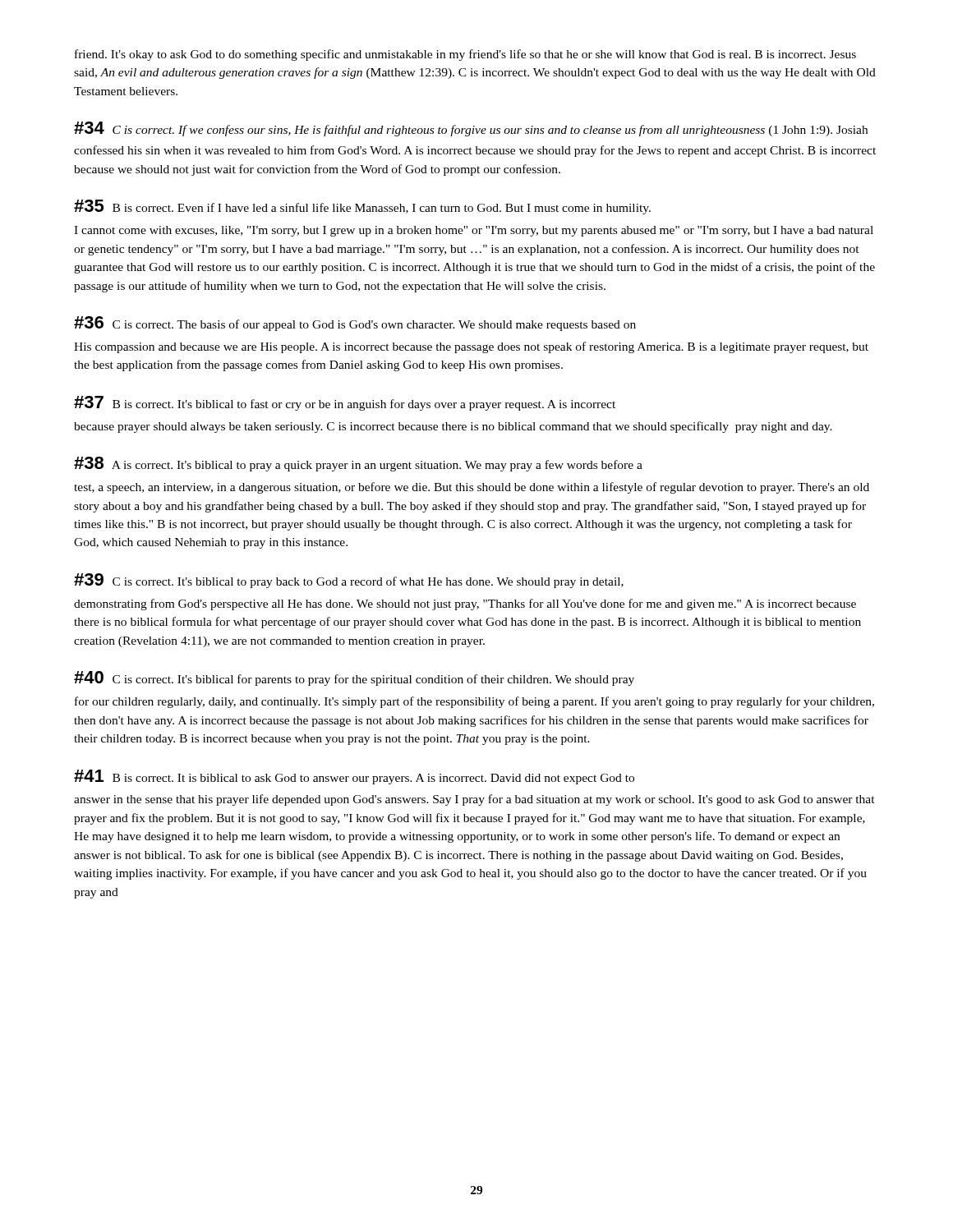Image resolution: width=953 pixels, height=1232 pixels.
Task: Find the block on this page that starts "#39 C is correct. It's biblical to"
Action: click(x=476, y=610)
